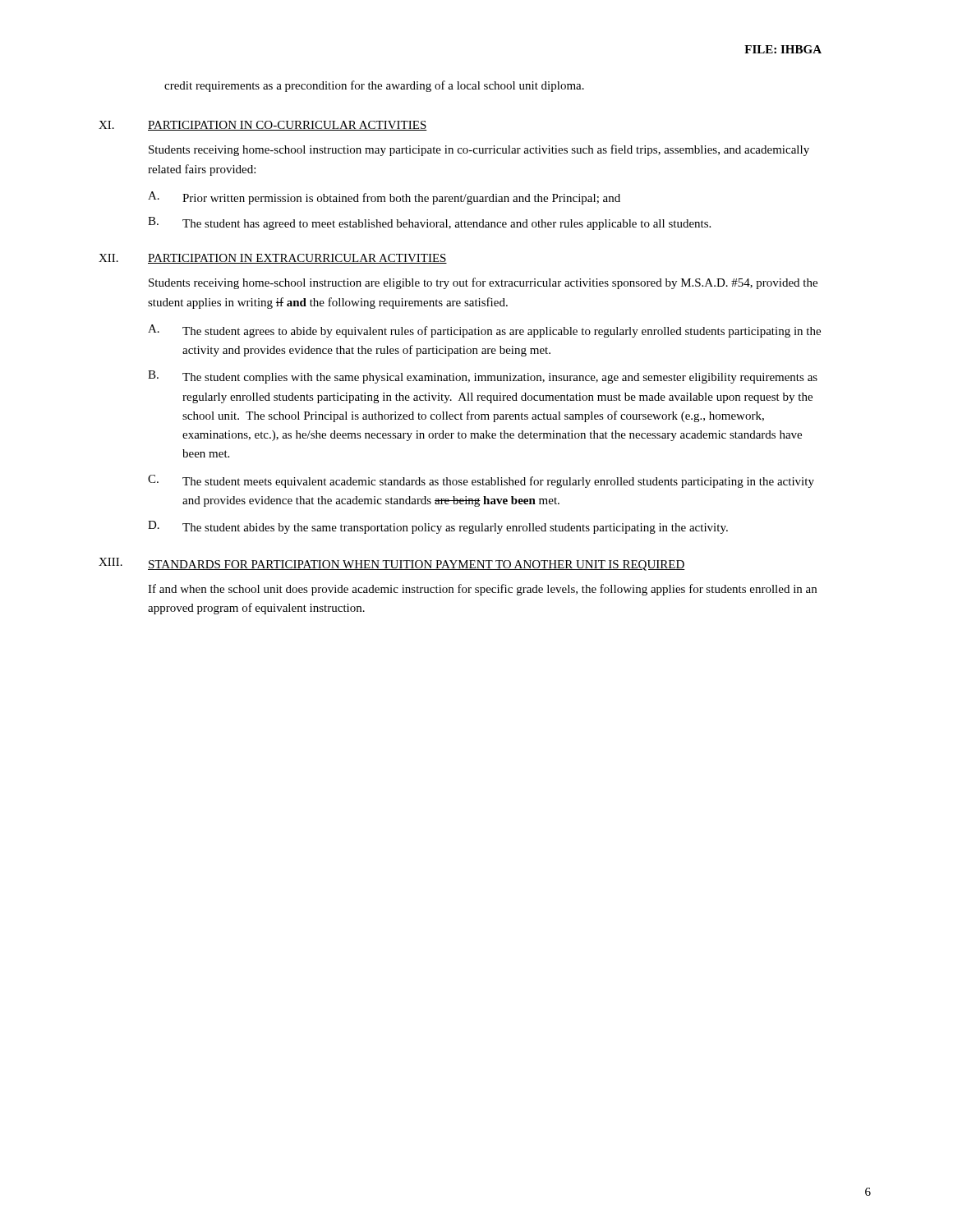Click on the passage starting "A. Prior written permission is obtained from both"
This screenshot has height=1232, width=953.
pyautogui.click(x=485, y=198)
